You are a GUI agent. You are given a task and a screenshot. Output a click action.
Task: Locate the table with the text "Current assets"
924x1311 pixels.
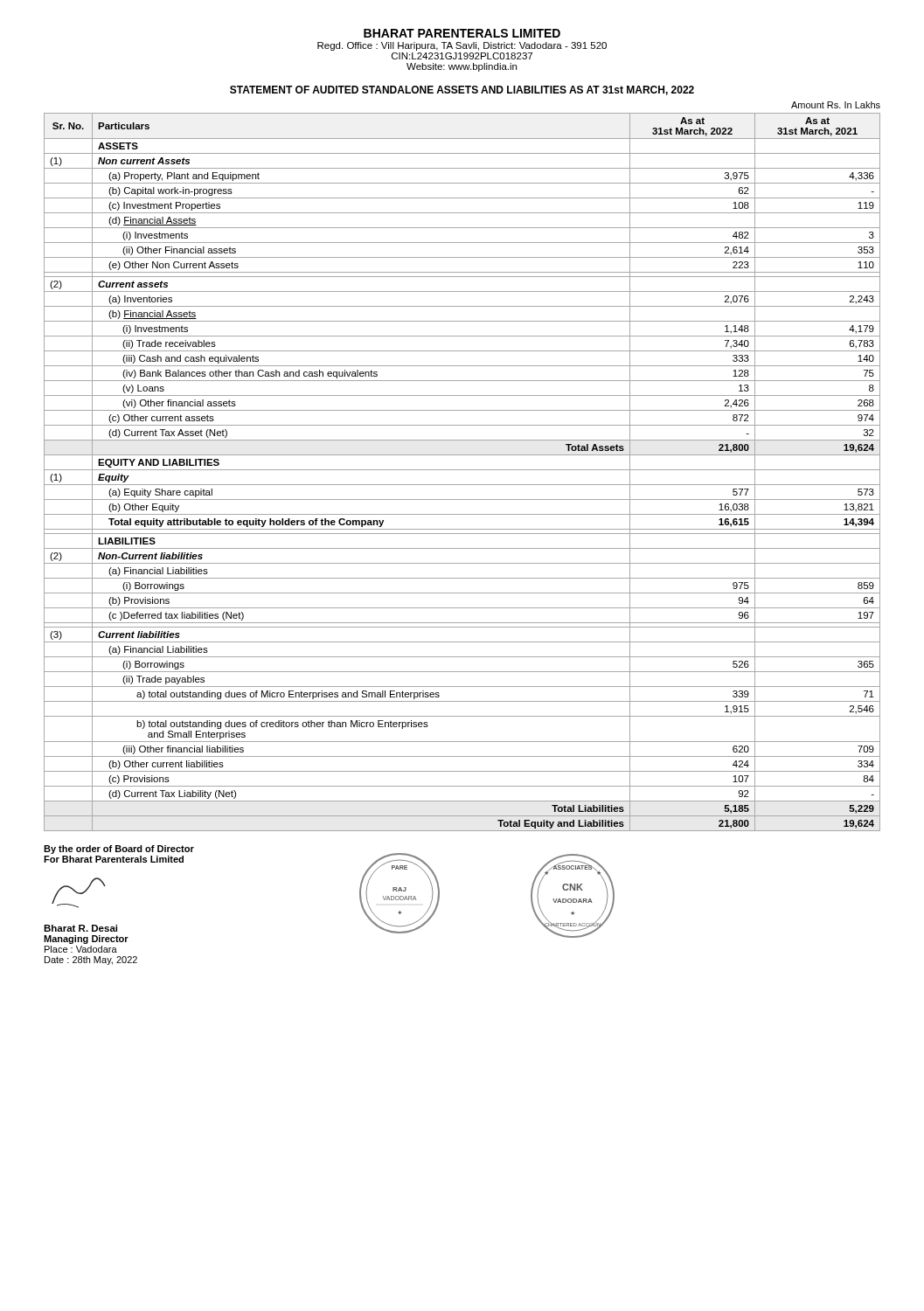[x=462, y=472]
